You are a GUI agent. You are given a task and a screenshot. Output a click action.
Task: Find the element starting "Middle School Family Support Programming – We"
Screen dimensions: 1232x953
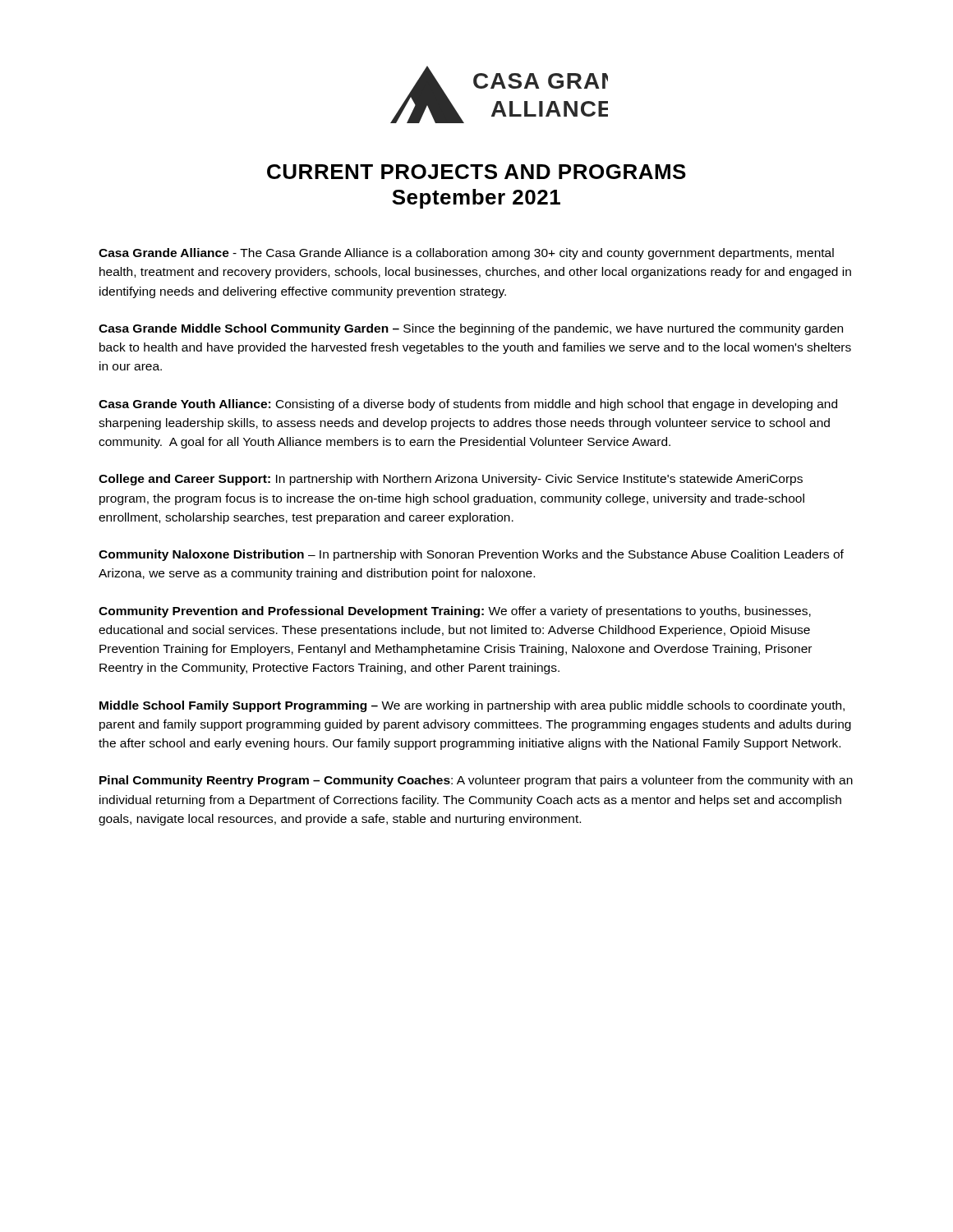pos(475,724)
